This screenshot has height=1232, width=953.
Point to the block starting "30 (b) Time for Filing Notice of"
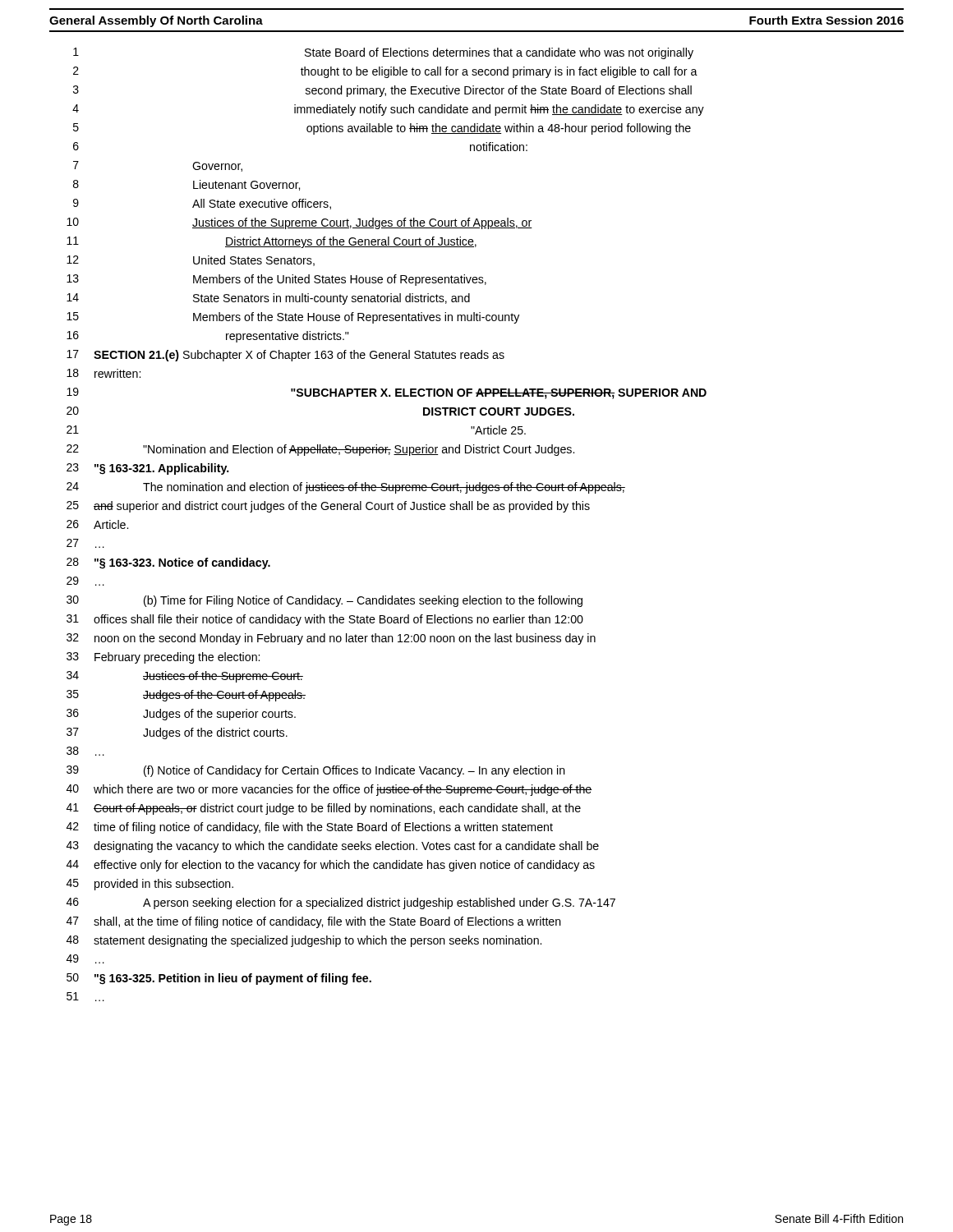point(476,629)
